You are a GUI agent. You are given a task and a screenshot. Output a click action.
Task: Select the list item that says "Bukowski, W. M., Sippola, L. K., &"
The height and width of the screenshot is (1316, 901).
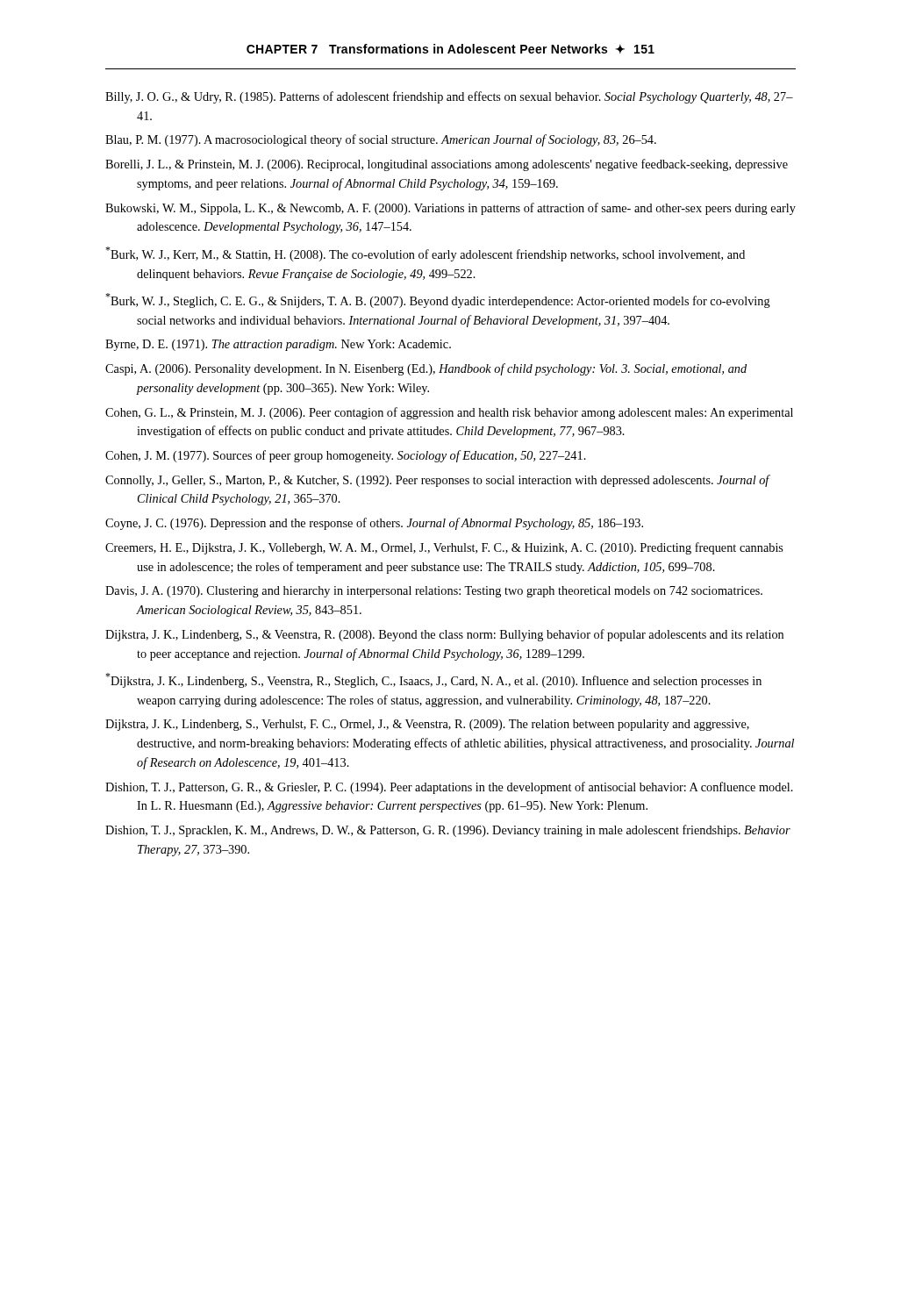(450, 217)
